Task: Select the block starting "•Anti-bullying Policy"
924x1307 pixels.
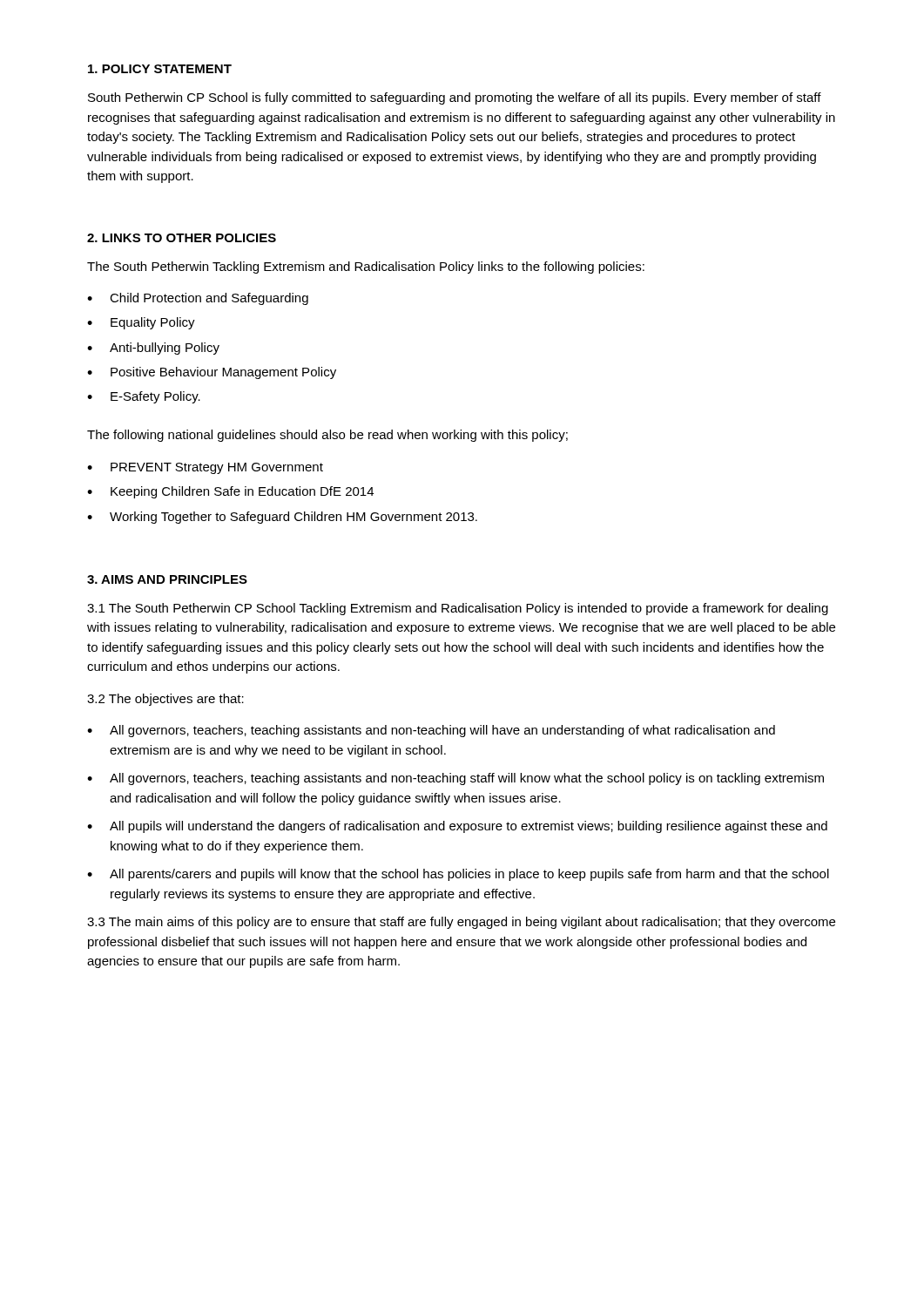Action: coord(153,349)
